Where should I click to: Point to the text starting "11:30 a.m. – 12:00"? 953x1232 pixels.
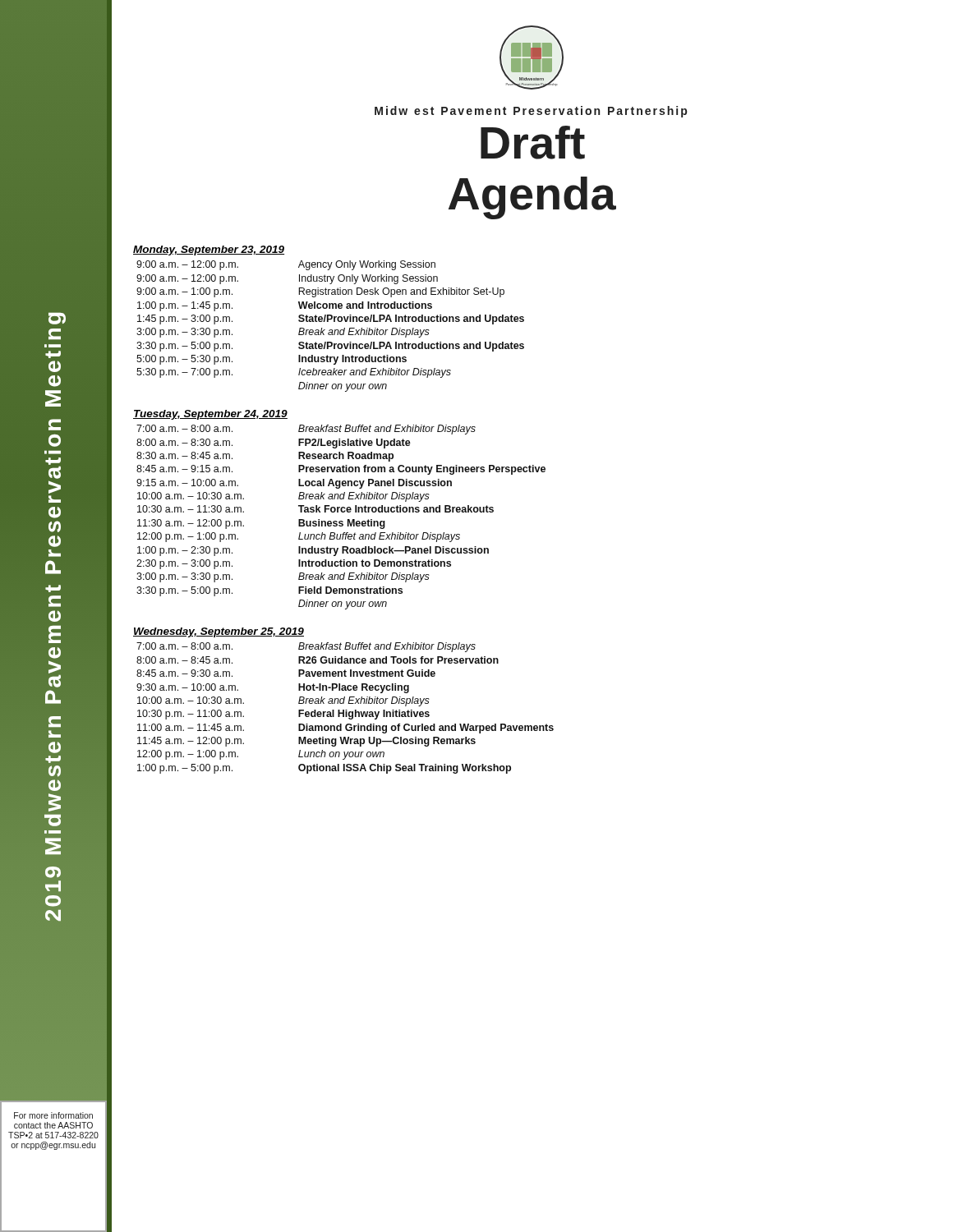(203, 525)
